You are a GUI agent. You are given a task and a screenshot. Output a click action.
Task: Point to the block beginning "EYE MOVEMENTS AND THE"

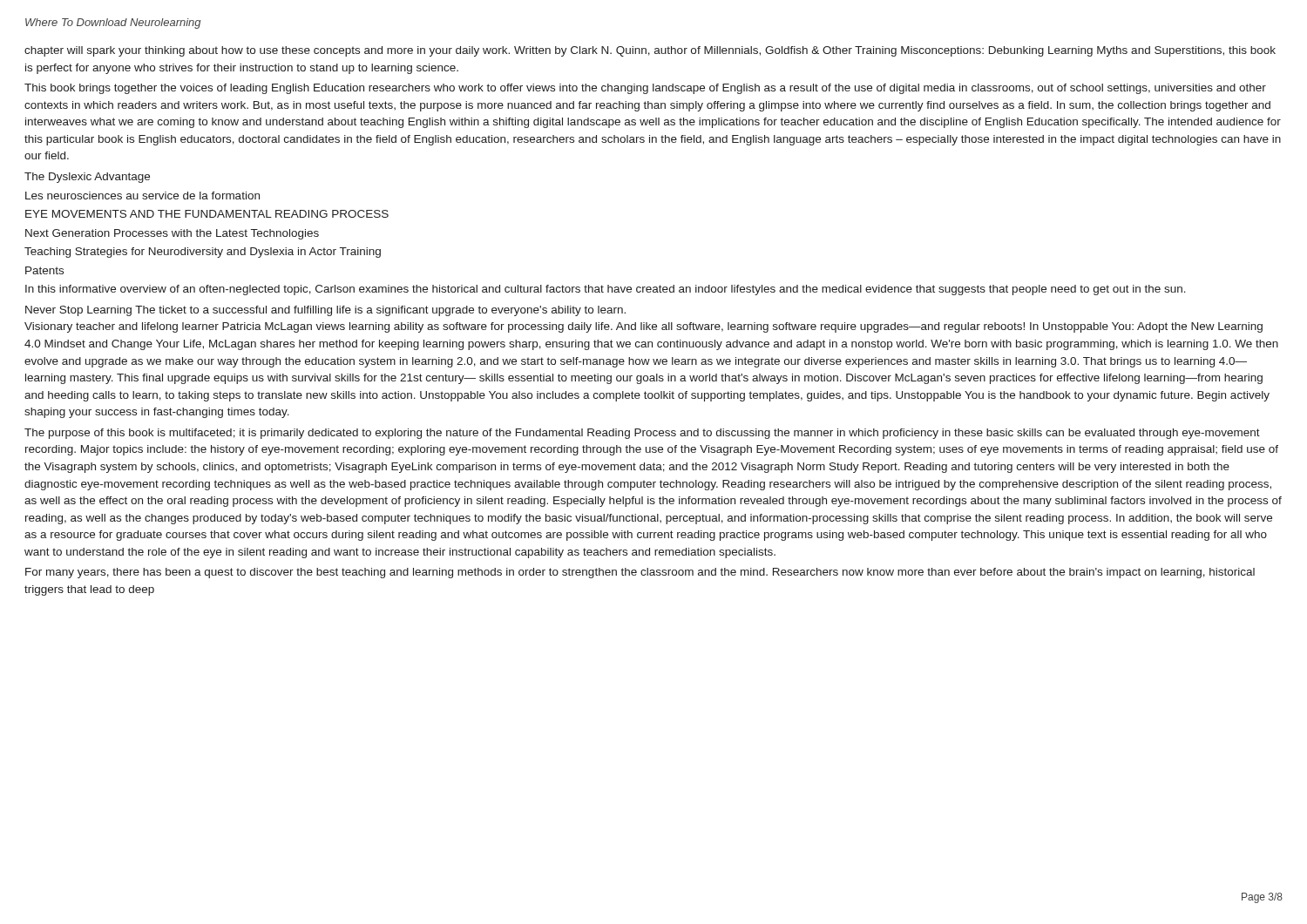coord(207,214)
